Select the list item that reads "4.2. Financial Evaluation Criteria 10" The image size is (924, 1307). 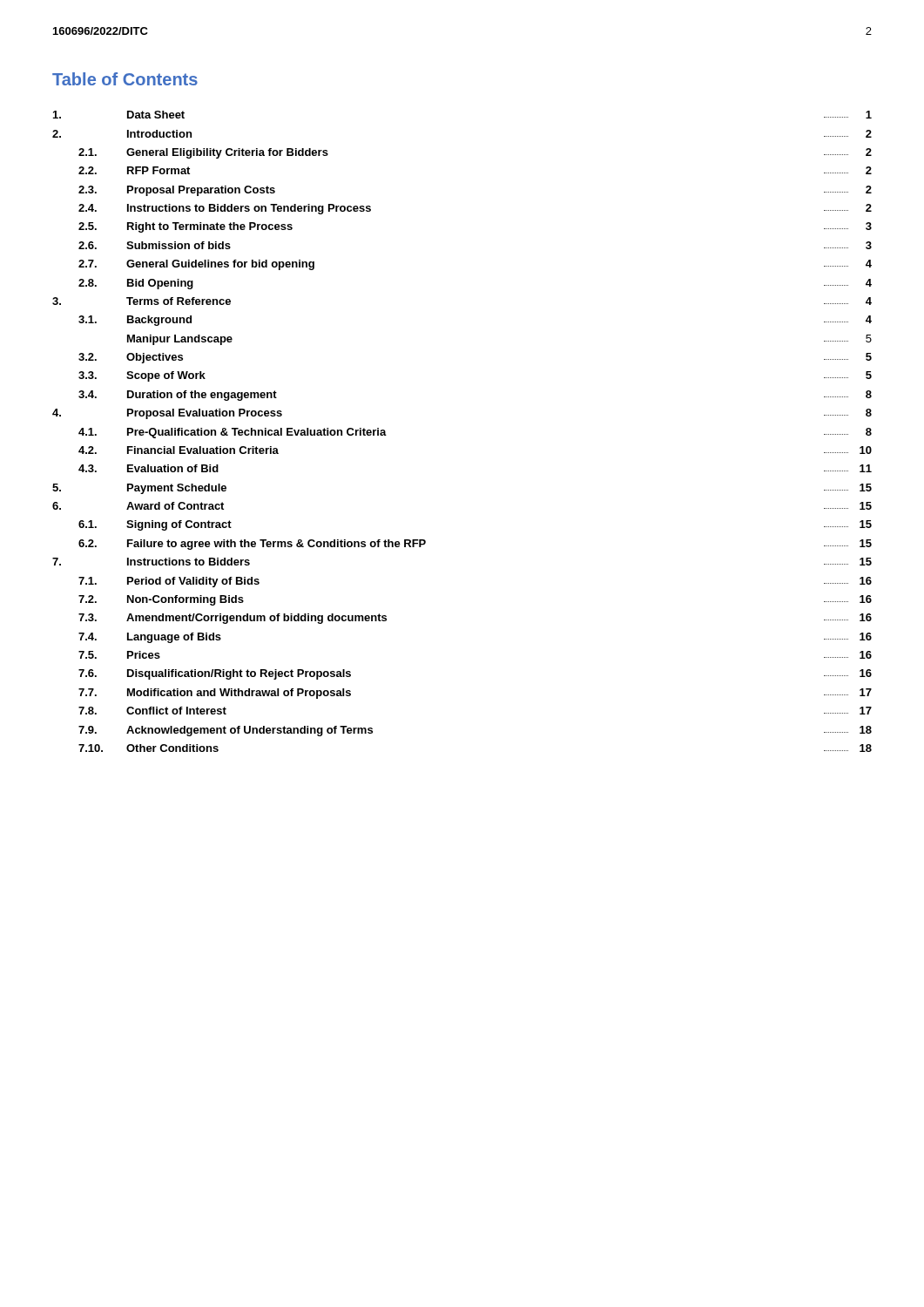(x=91, y=450)
